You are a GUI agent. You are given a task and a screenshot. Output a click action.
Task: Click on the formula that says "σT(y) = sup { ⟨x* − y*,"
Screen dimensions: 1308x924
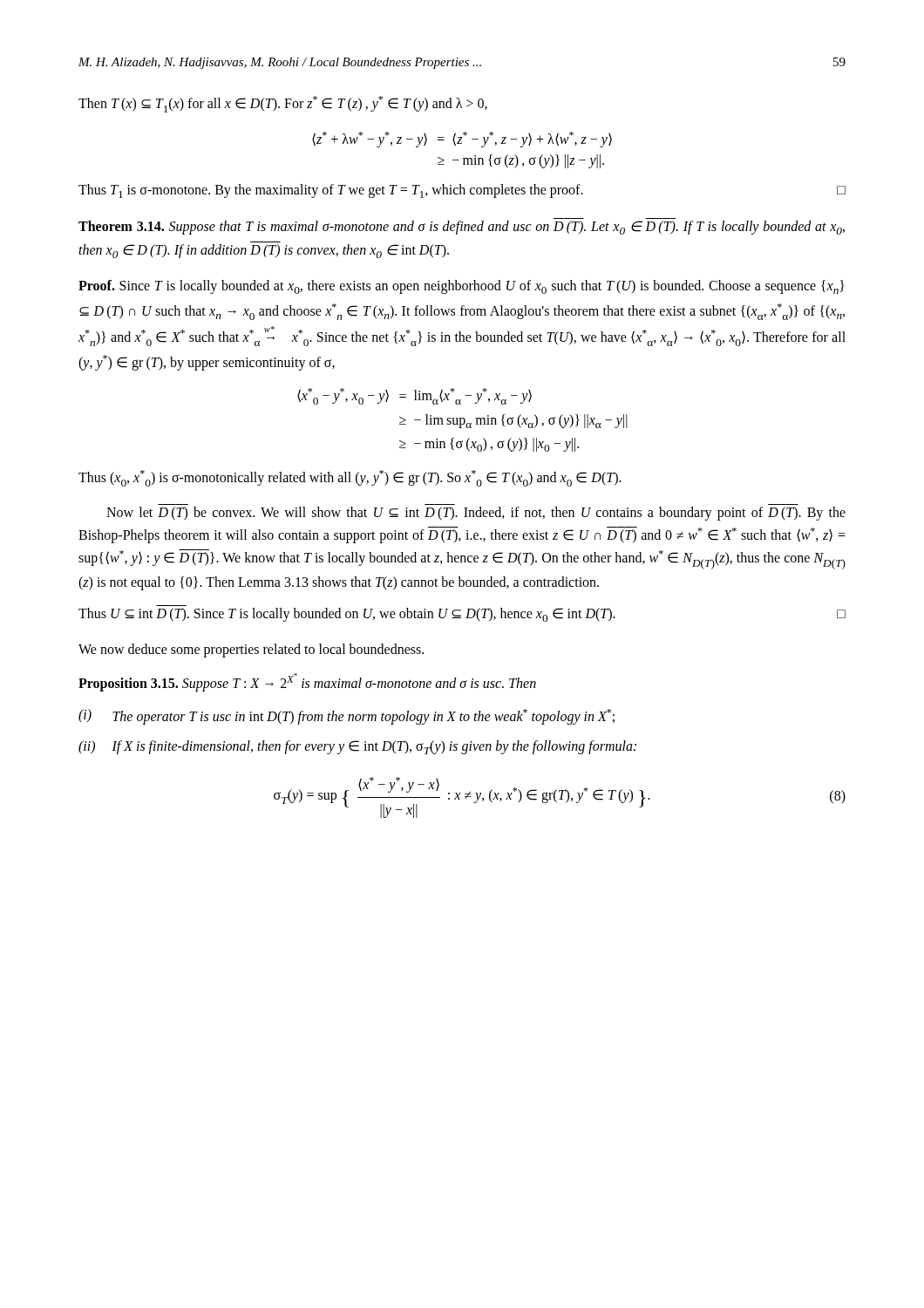click(559, 796)
